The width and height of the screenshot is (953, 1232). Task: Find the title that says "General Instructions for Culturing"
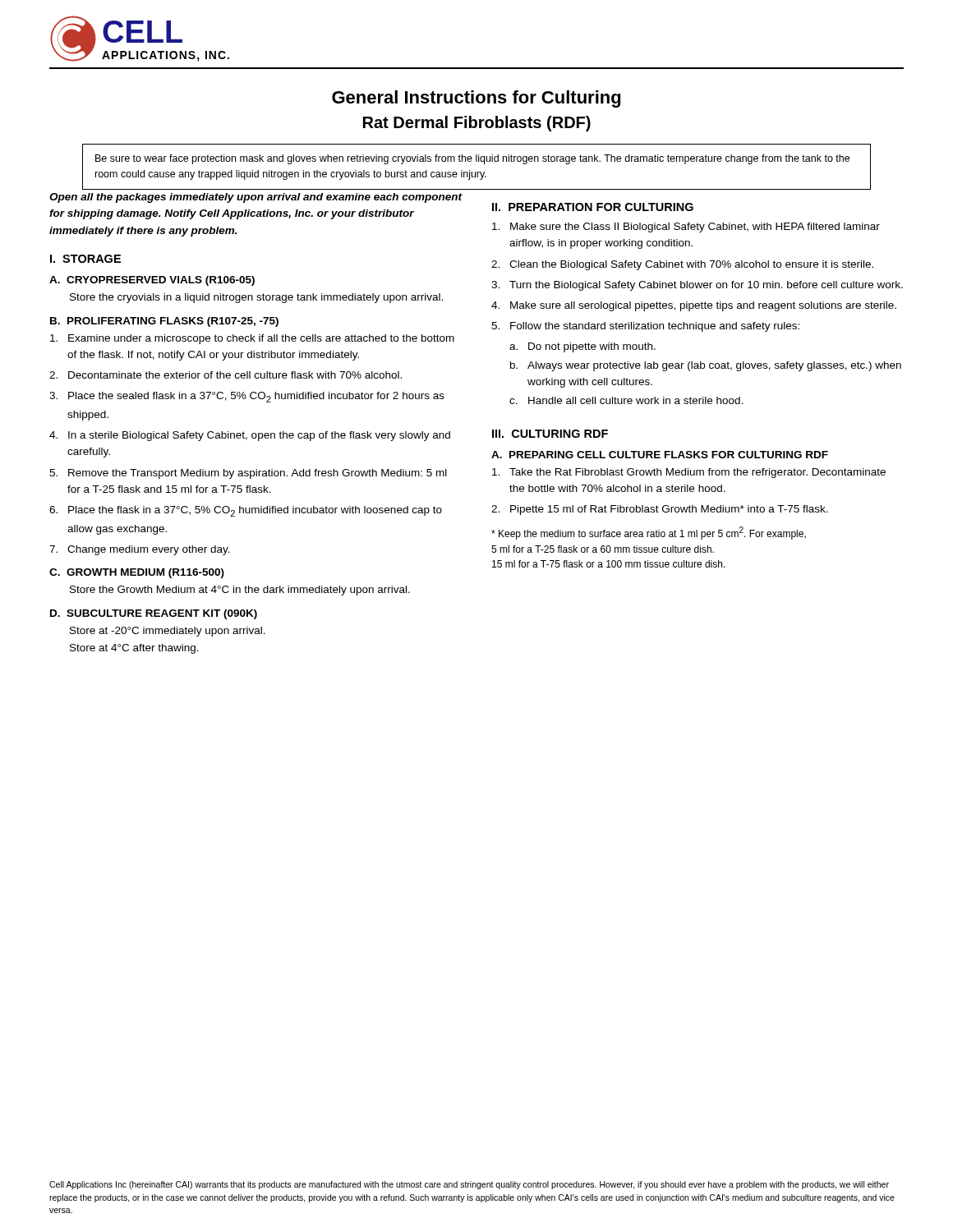point(476,97)
